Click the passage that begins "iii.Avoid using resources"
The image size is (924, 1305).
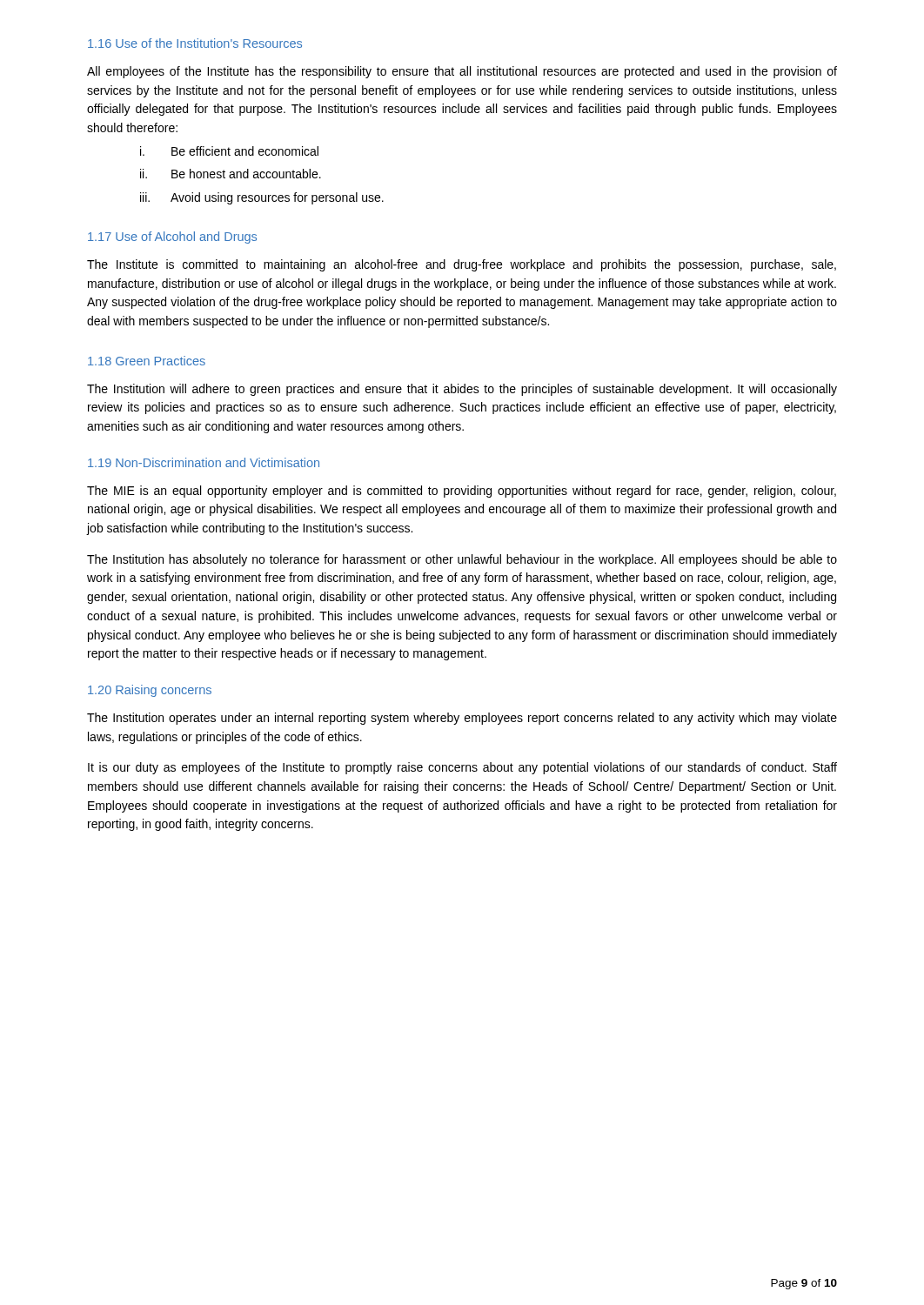262,198
